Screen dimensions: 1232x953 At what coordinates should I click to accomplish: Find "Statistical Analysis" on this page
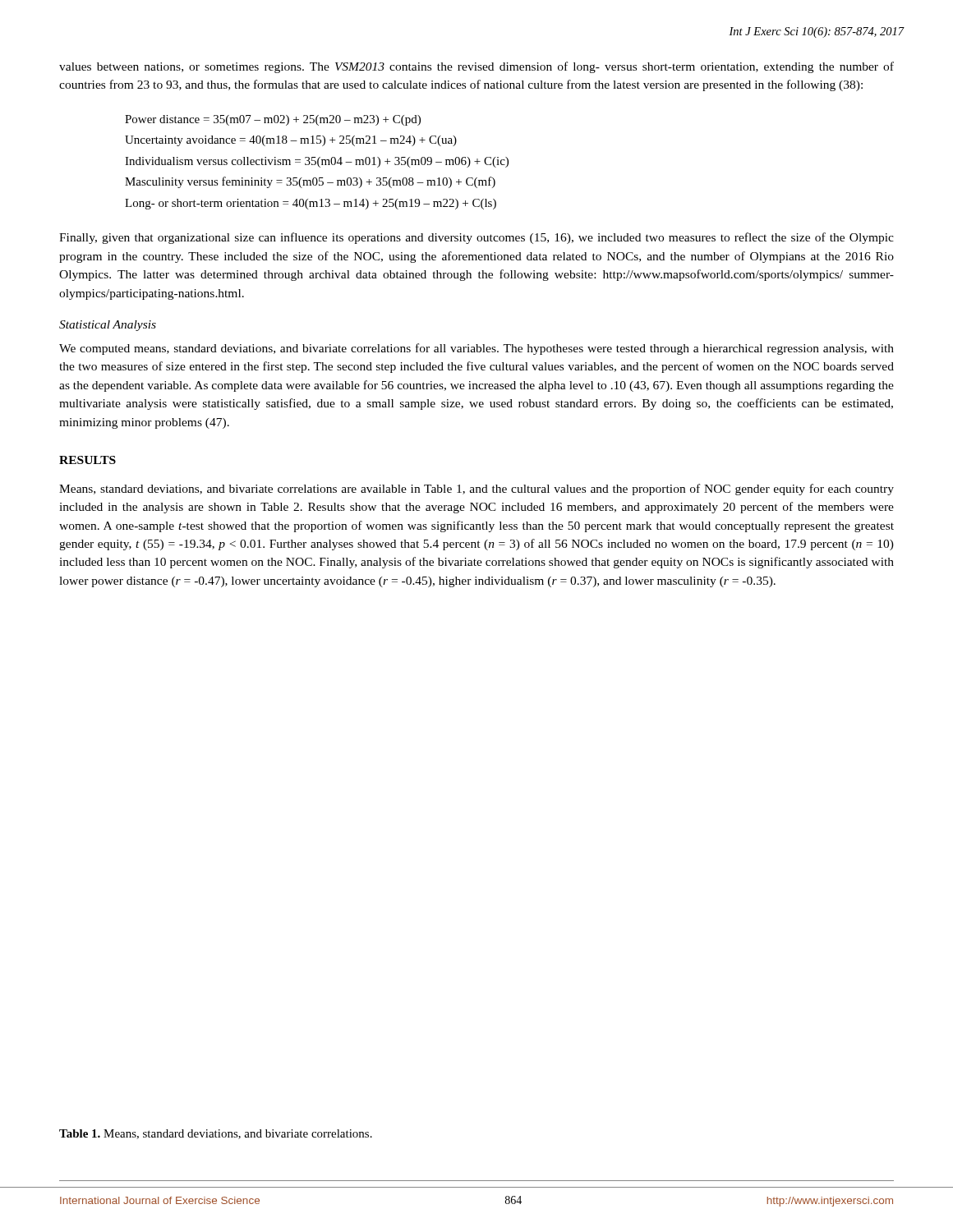(x=108, y=324)
